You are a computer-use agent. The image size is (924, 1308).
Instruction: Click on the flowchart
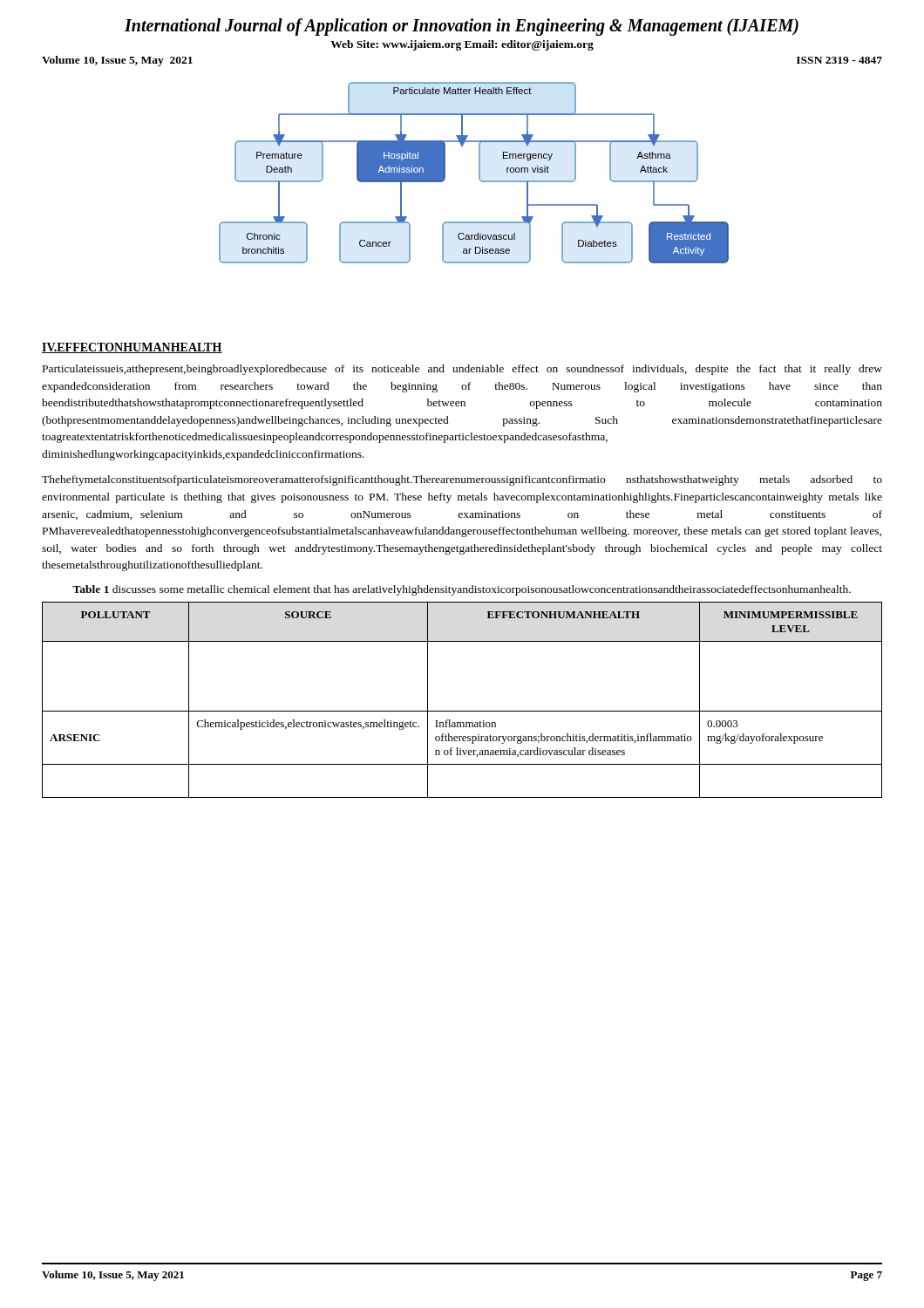(462, 202)
